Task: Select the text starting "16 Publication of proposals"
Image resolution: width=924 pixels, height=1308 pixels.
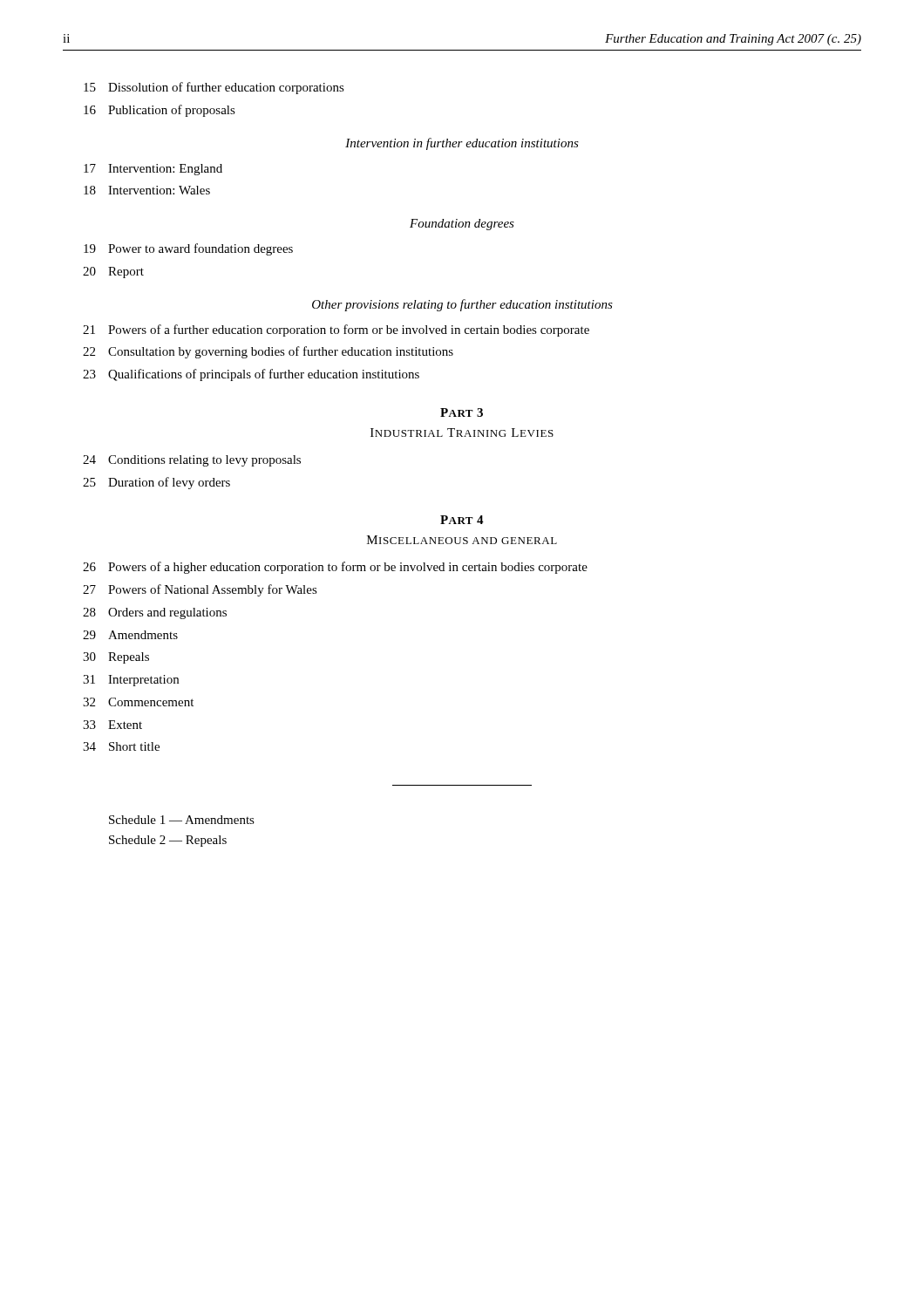Action: coord(160,111)
